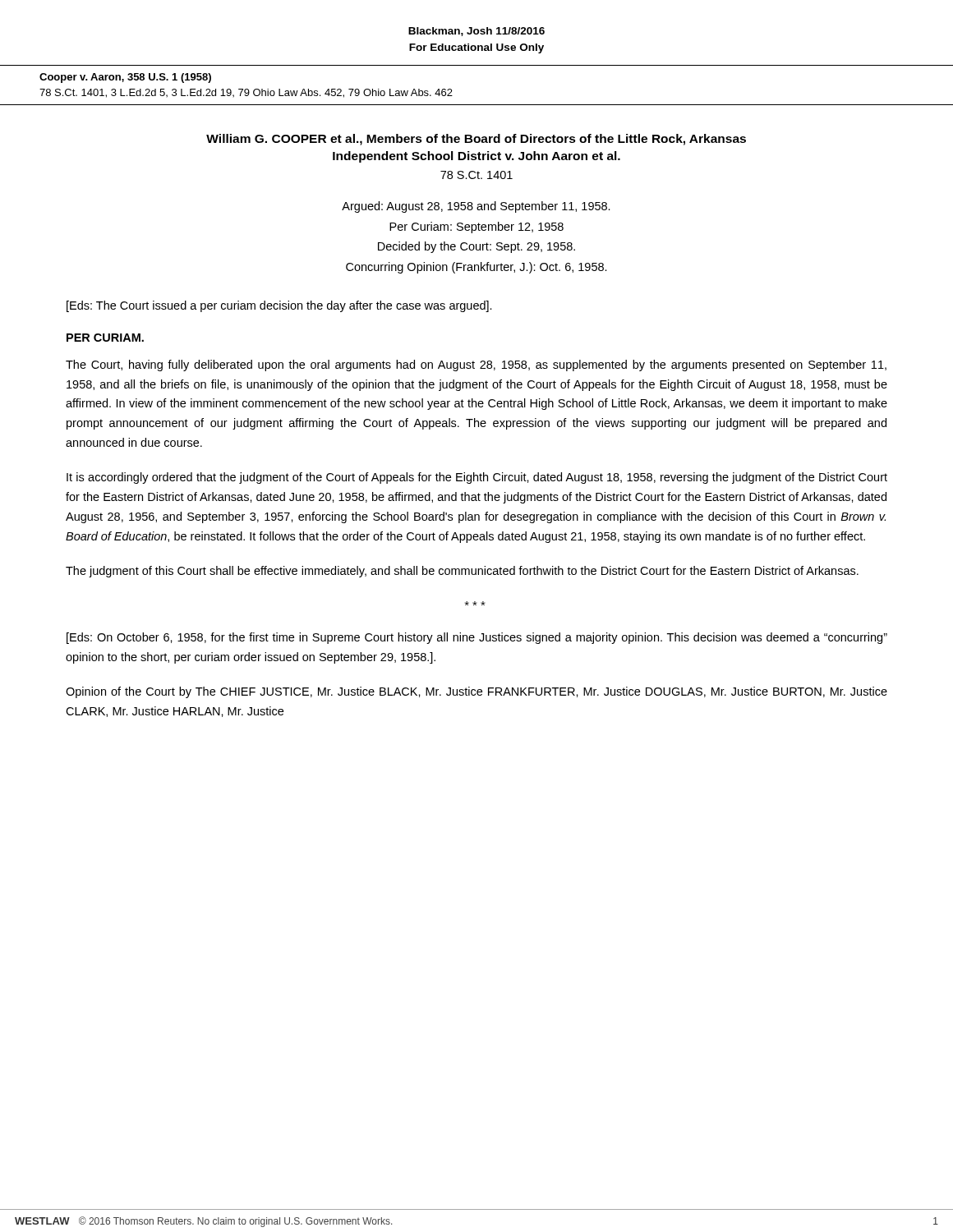Point to the region starting "[Eds: The Court"
The image size is (953, 1232).
pyautogui.click(x=279, y=306)
